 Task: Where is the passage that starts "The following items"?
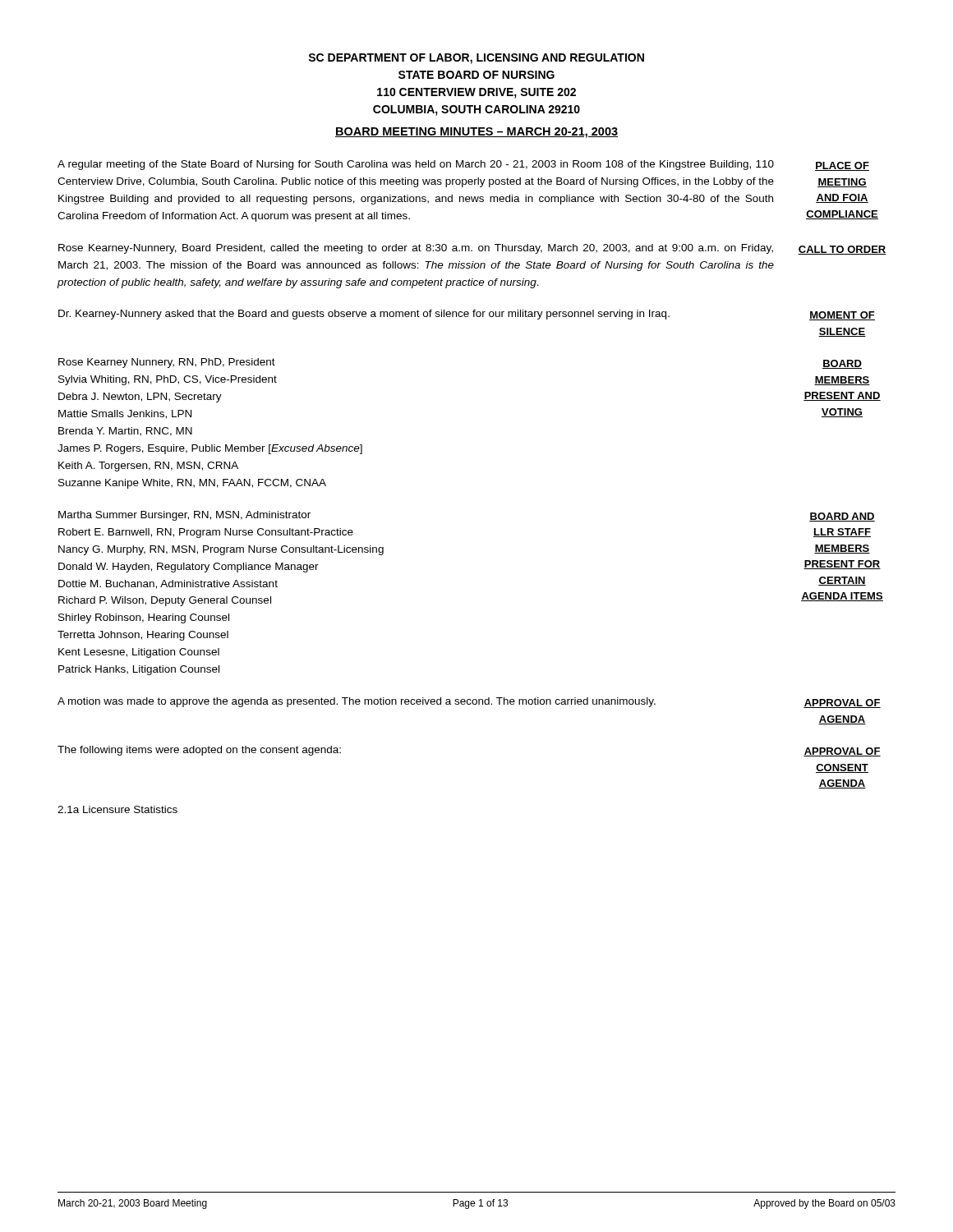[200, 750]
